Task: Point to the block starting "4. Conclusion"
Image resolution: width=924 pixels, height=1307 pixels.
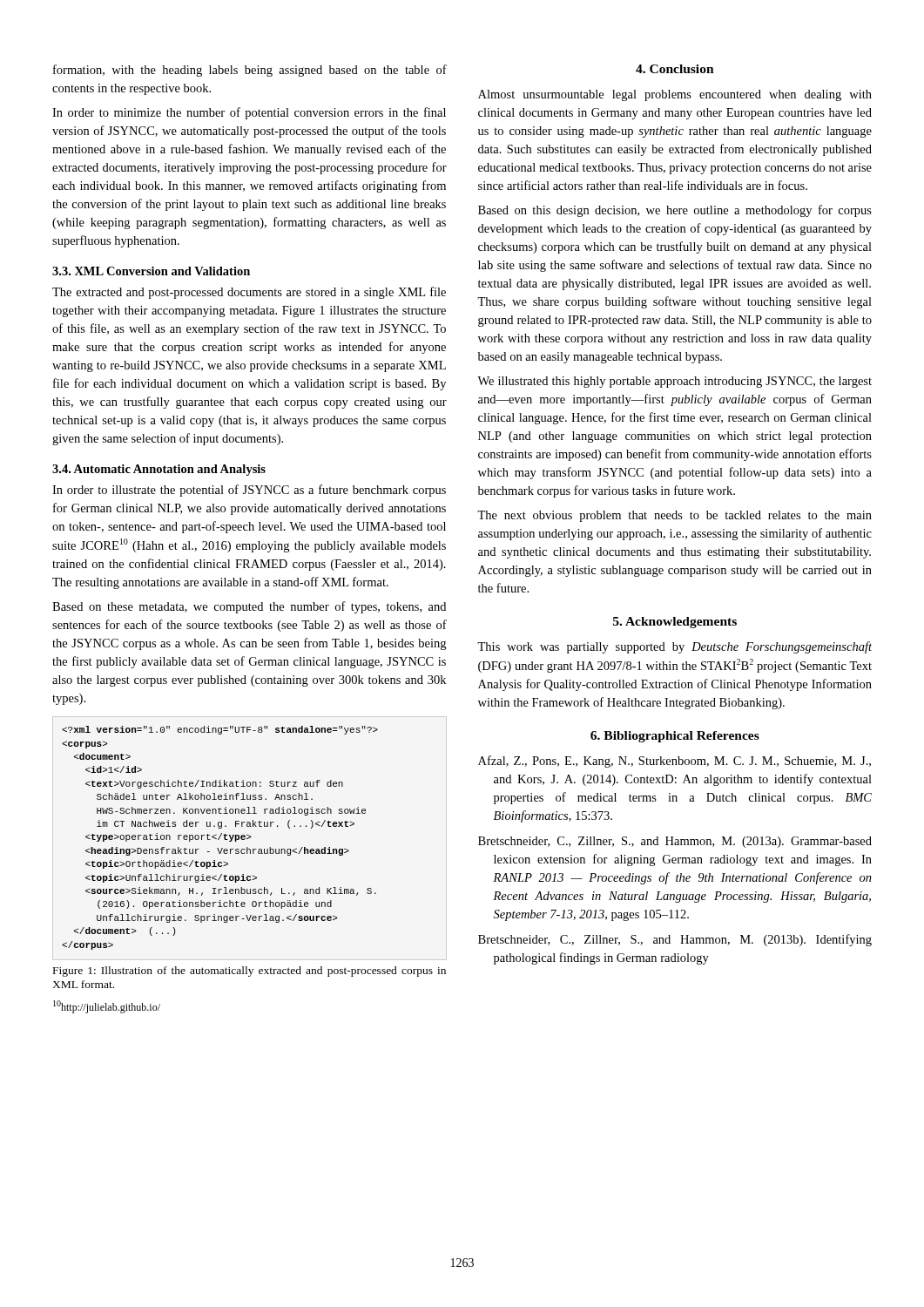Action: point(675,68)
